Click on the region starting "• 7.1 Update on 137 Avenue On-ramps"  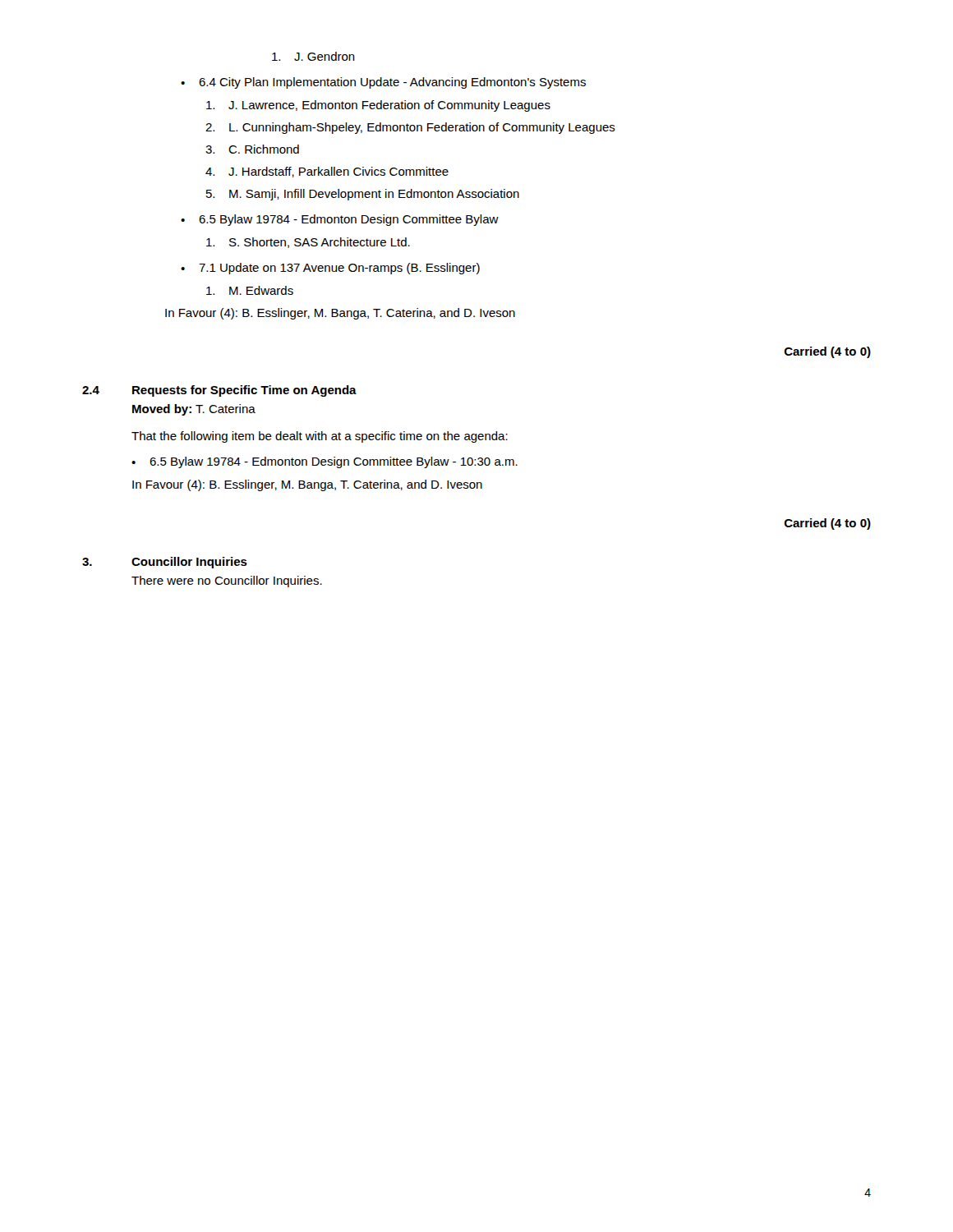(x=330, y=269)
